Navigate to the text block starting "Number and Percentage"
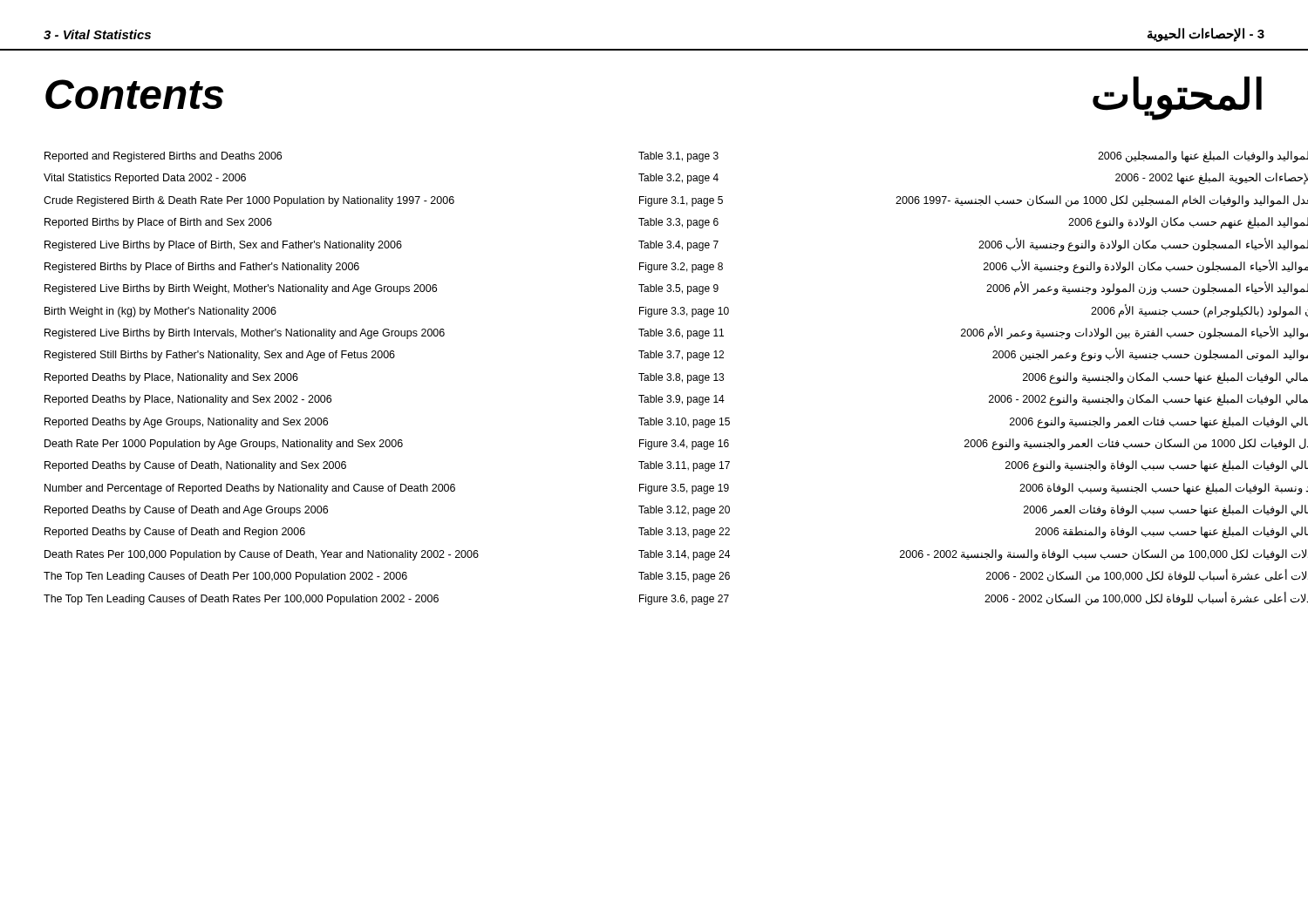 [x=654, y=488]
